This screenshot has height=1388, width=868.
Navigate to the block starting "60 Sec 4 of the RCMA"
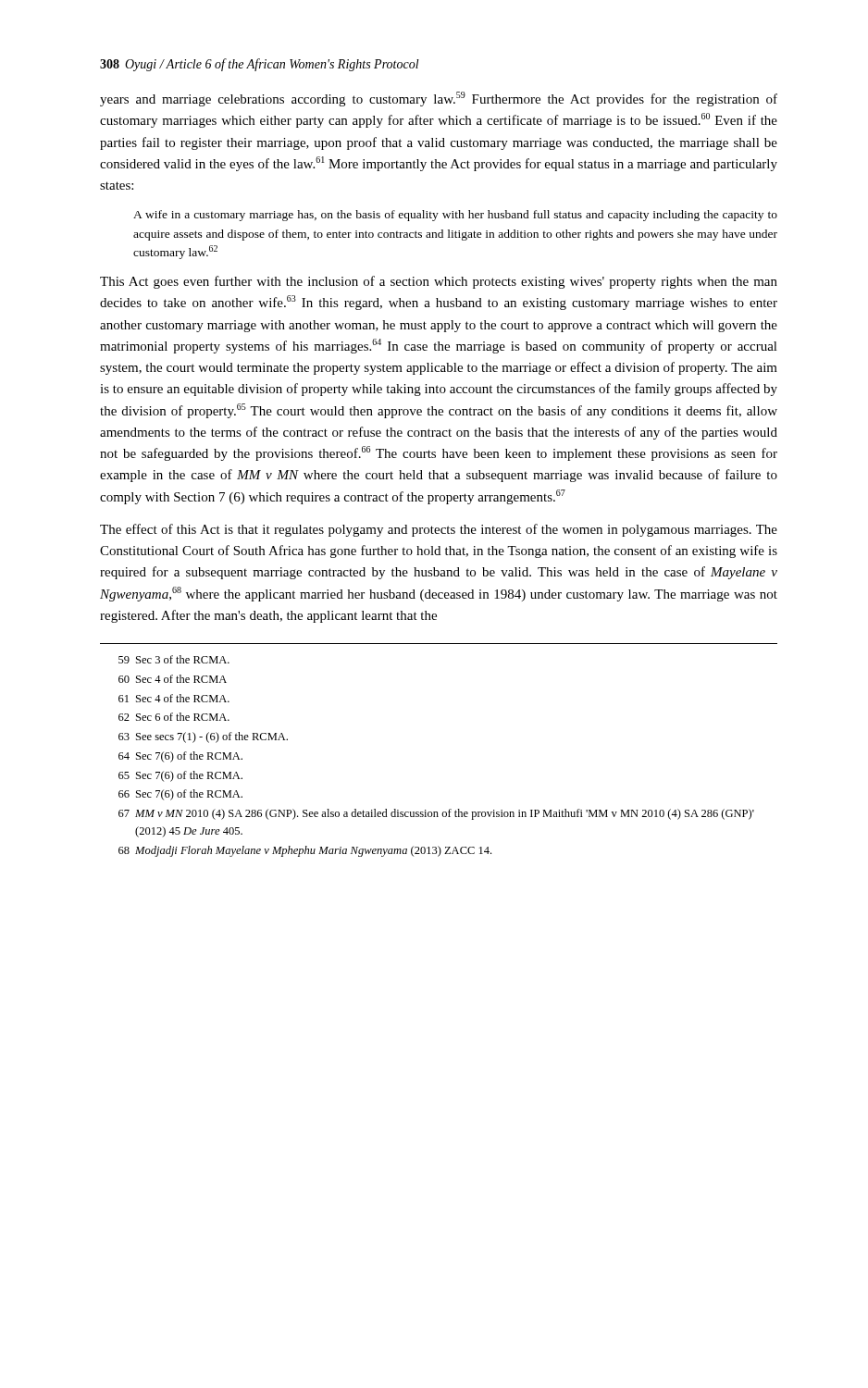(x=173, y=679)
